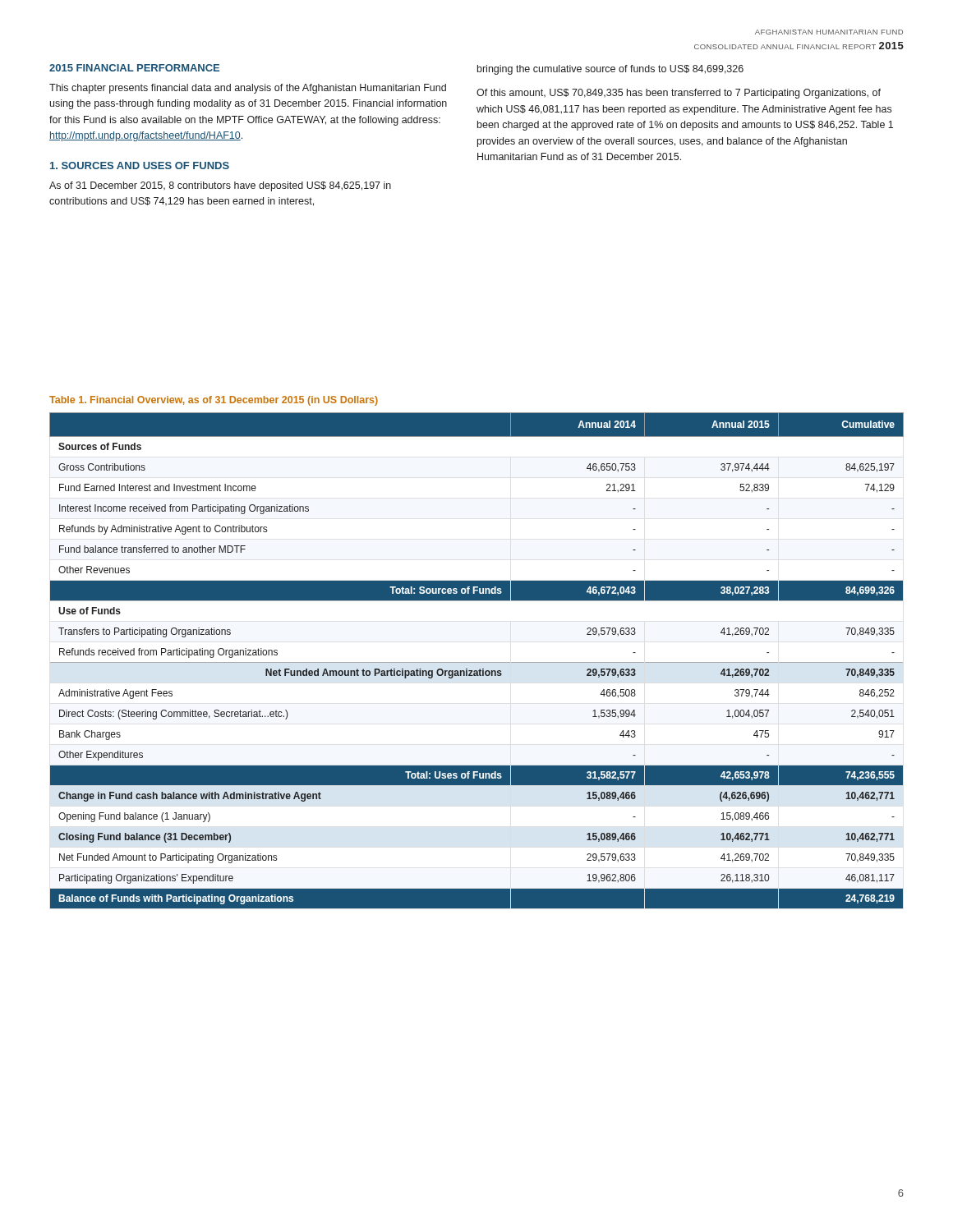953x1232 pixels.
Task: Find the passage starting "Table 1. Financial Overview, as of"
Action: coord(214,400)
